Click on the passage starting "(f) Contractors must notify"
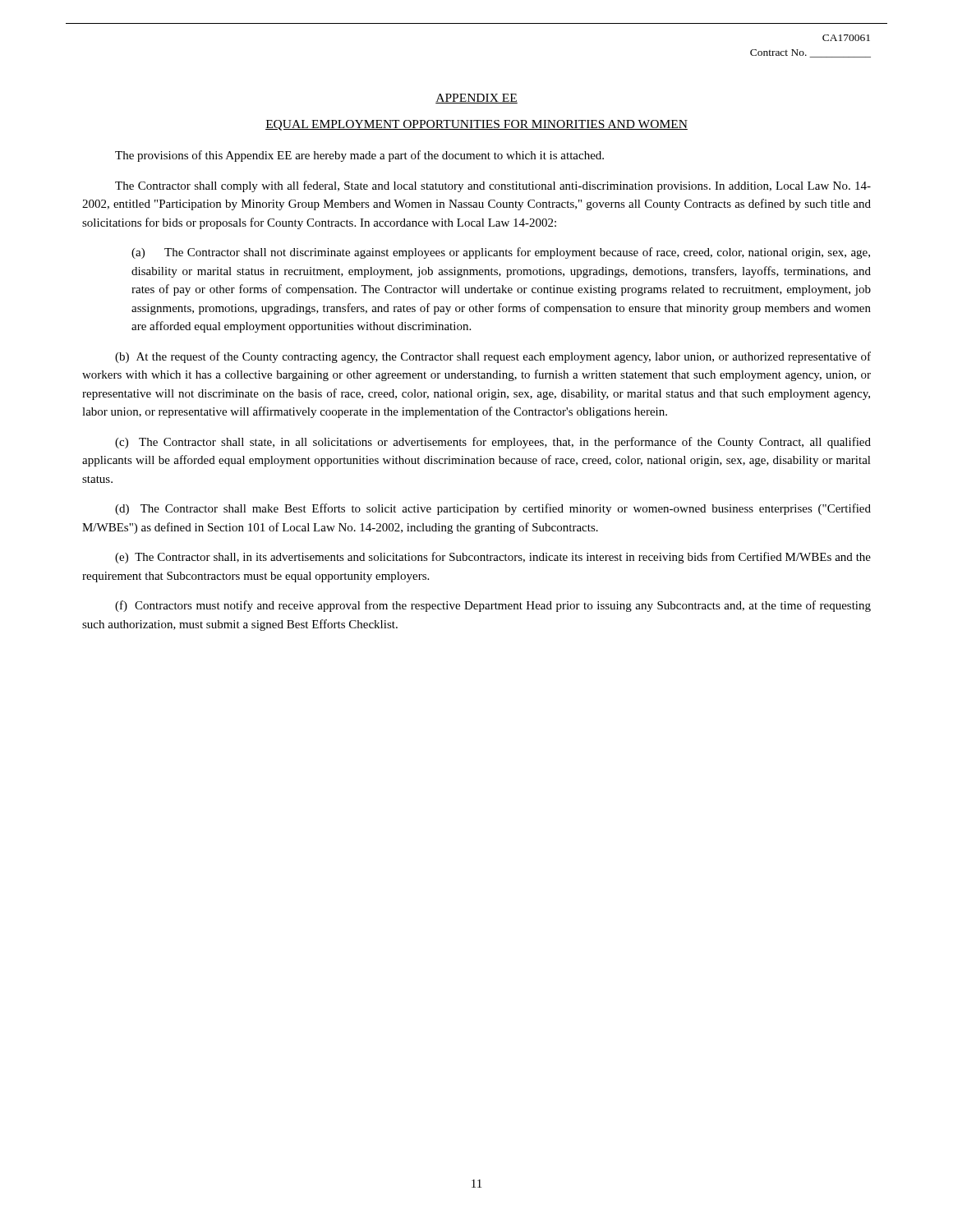This screenshot has width=953, height=1232. click(476, 615)
